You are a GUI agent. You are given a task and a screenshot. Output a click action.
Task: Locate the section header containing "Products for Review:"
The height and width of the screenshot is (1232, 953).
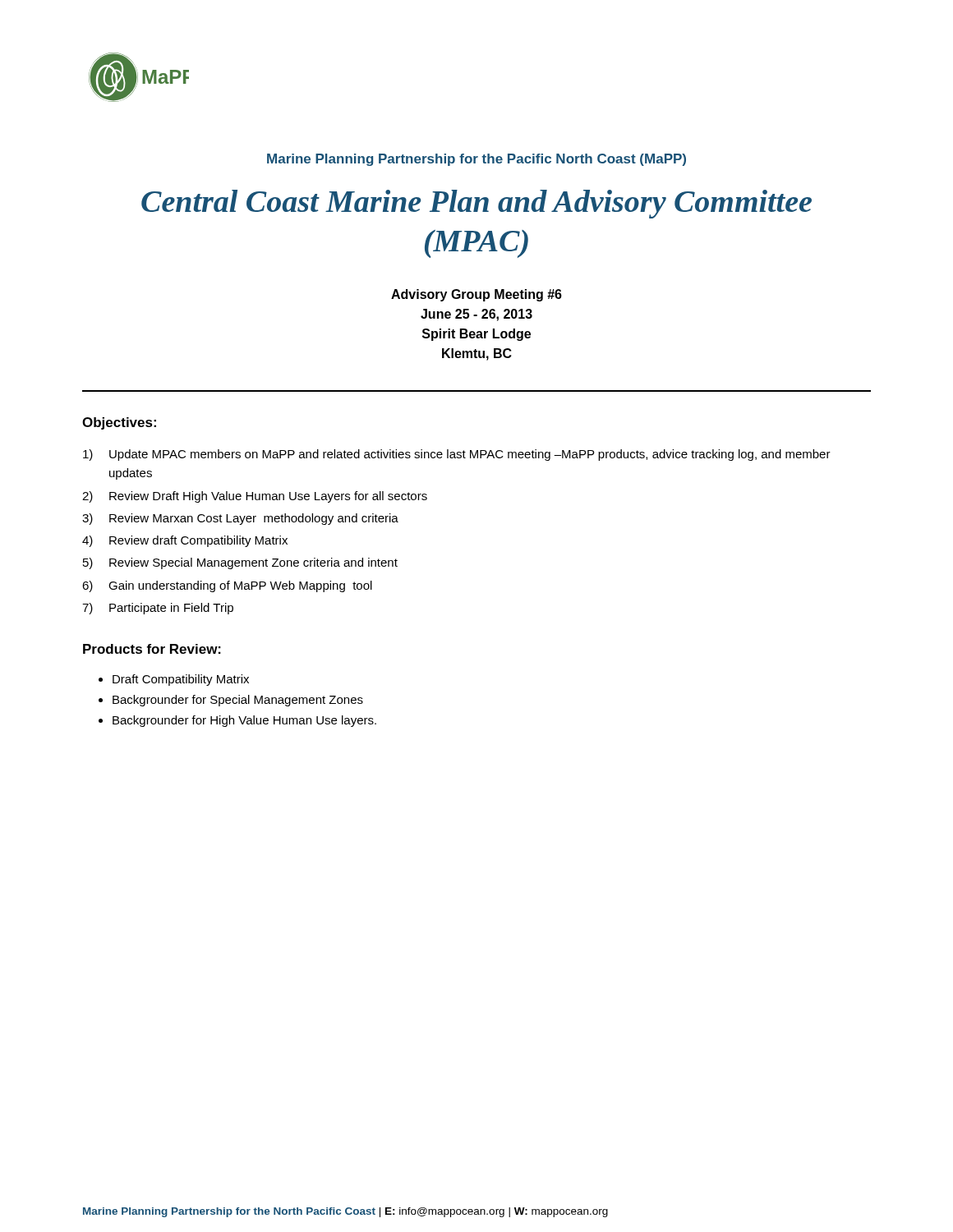152,649
